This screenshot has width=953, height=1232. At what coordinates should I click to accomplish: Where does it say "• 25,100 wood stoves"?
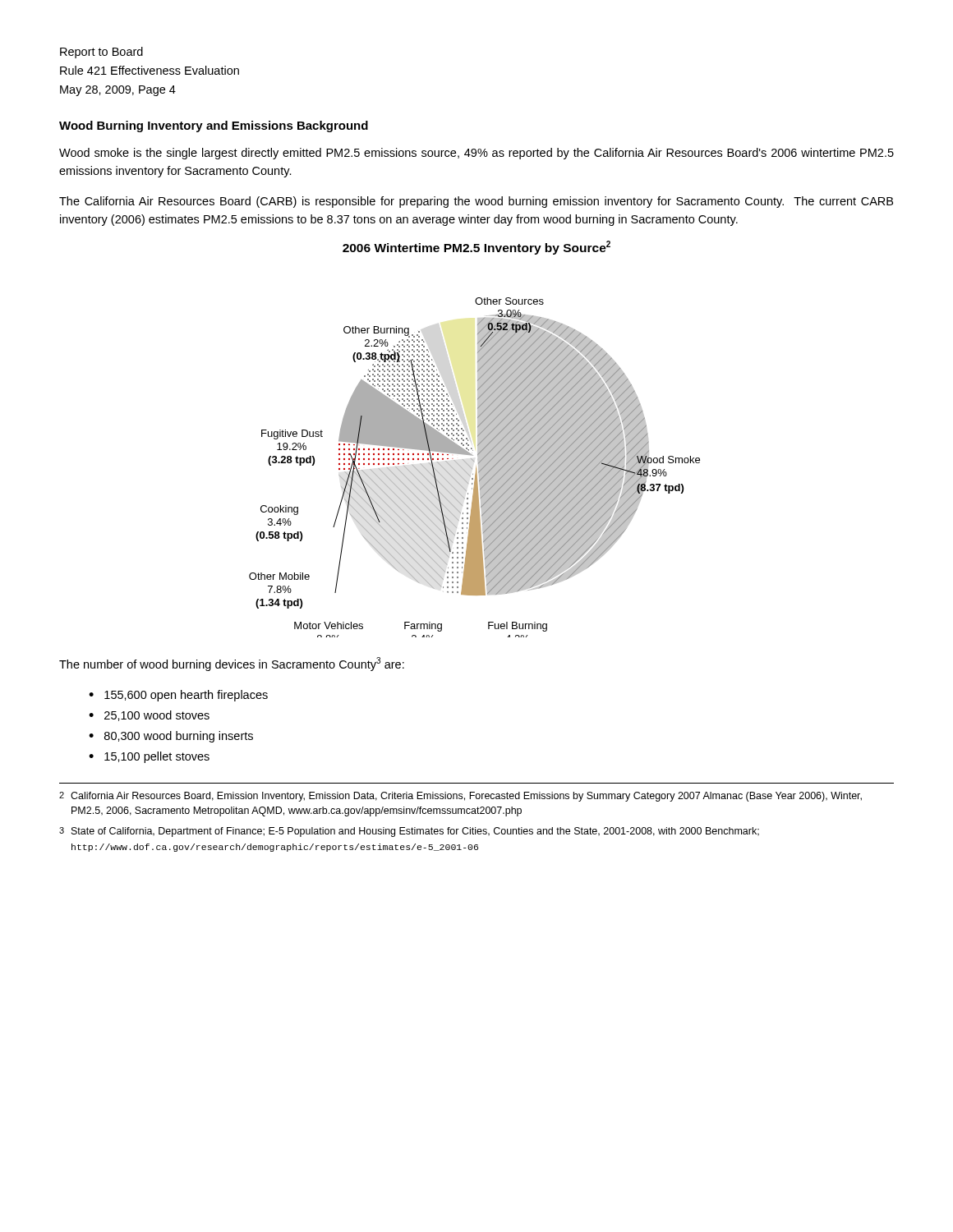149,716
